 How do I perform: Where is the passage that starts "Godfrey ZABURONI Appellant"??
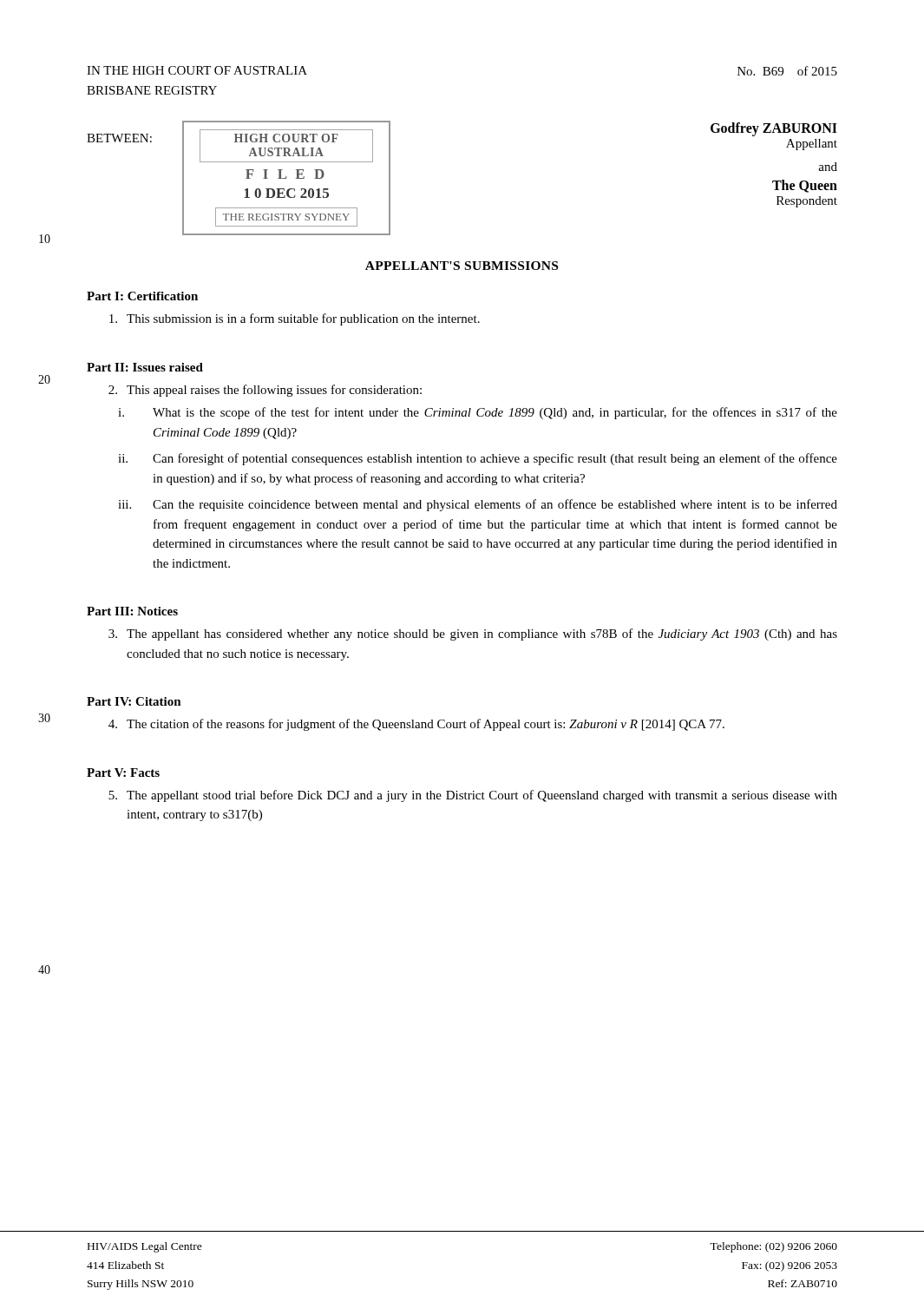point(774,129)
